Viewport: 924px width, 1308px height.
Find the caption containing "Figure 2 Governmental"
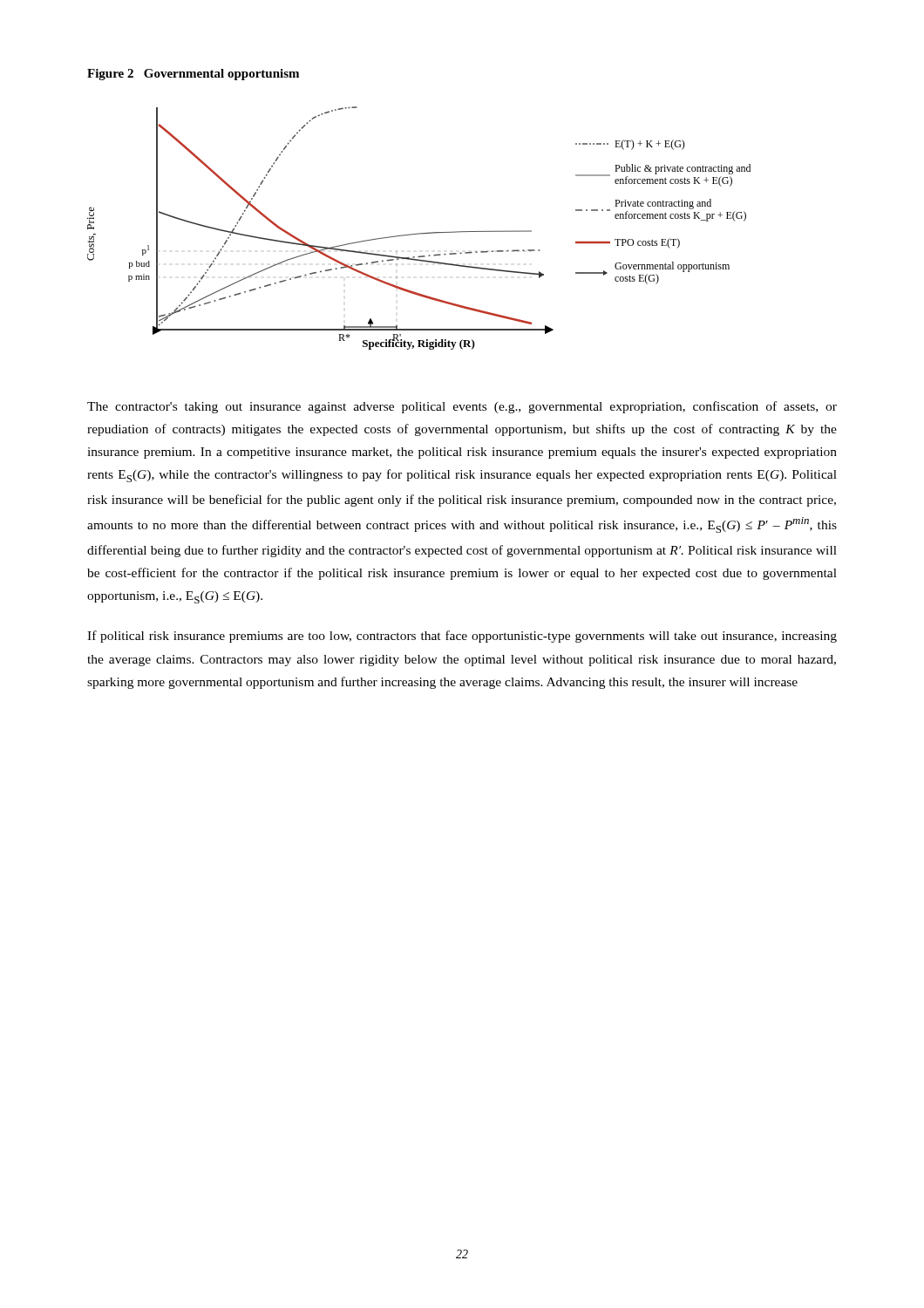click(193, 73)
